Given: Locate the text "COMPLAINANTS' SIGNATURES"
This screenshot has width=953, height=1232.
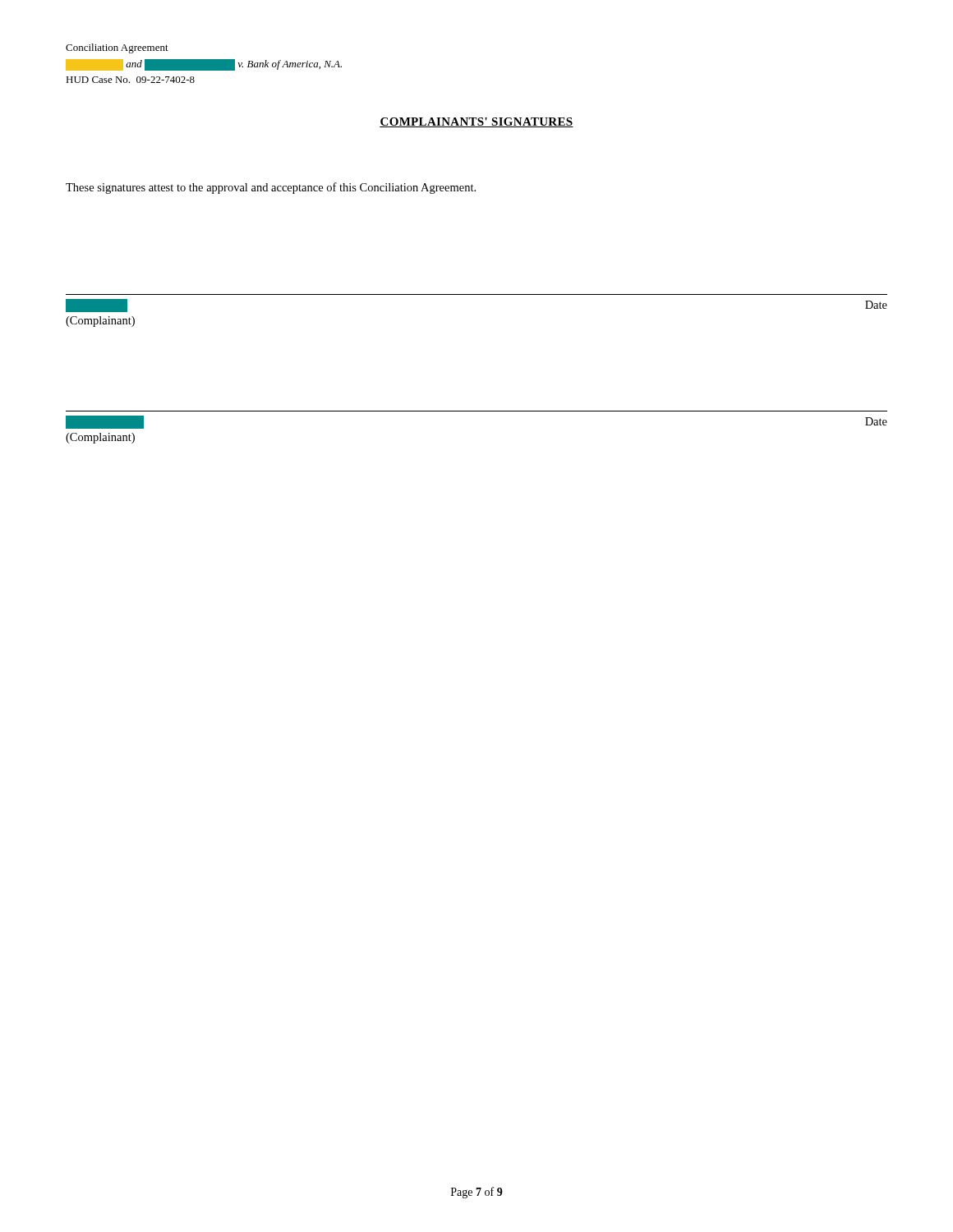Looking at the screenshot, I should pyautogui.click(x=476, y=122).
